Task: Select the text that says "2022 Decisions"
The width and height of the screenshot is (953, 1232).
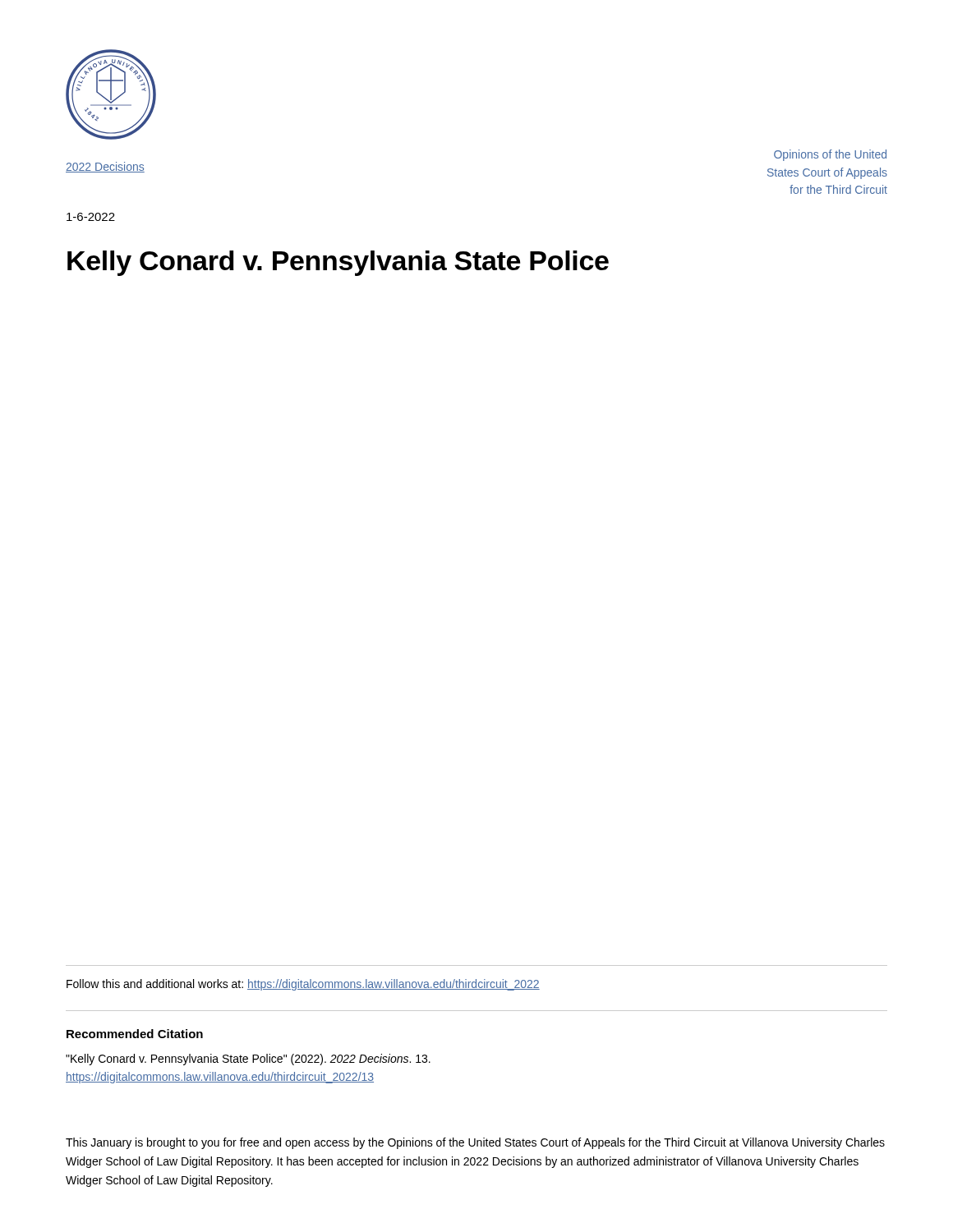Action: pyautogui.click(x=105, y=167)
